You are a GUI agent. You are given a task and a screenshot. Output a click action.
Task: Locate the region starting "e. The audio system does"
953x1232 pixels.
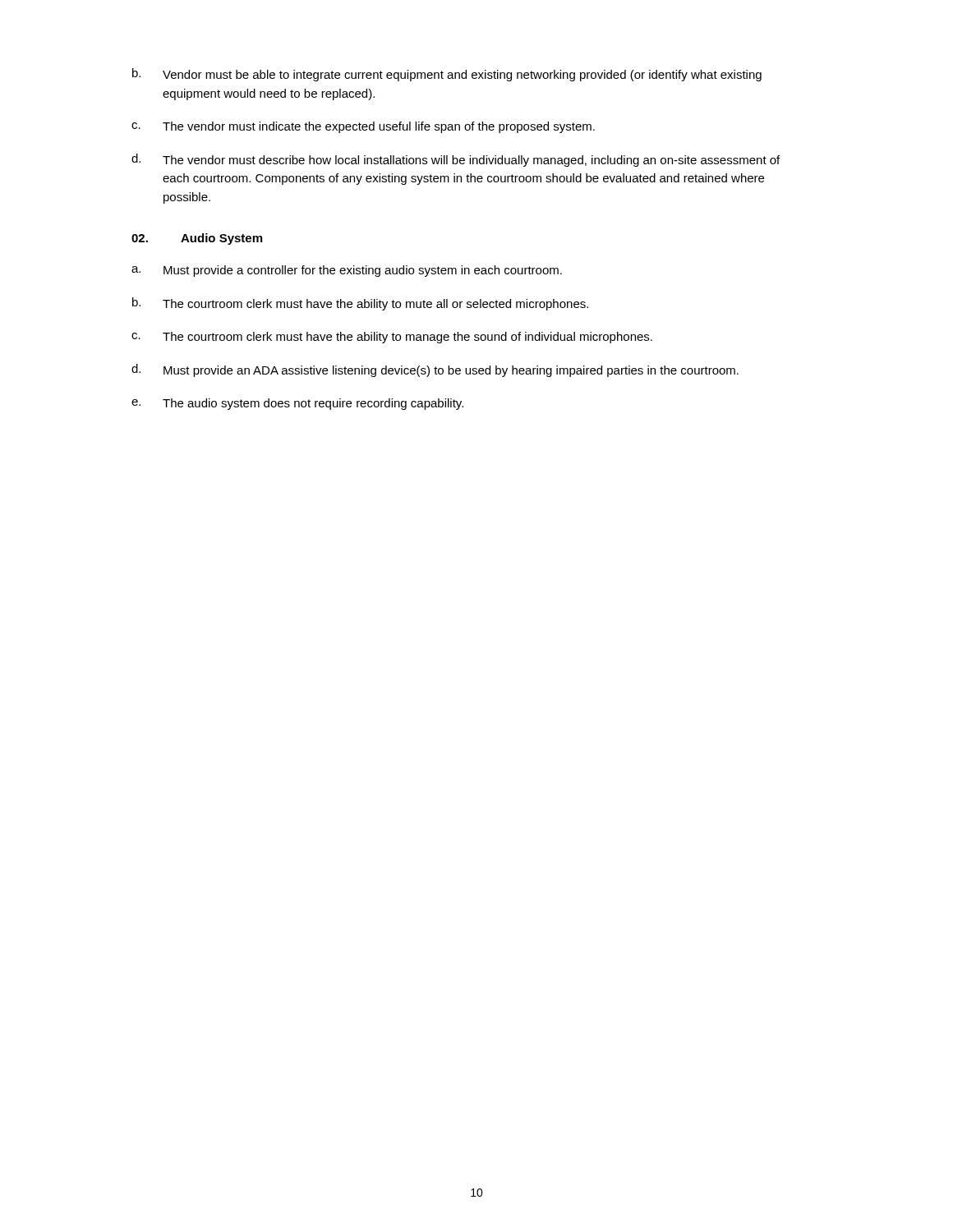(468, 403)
